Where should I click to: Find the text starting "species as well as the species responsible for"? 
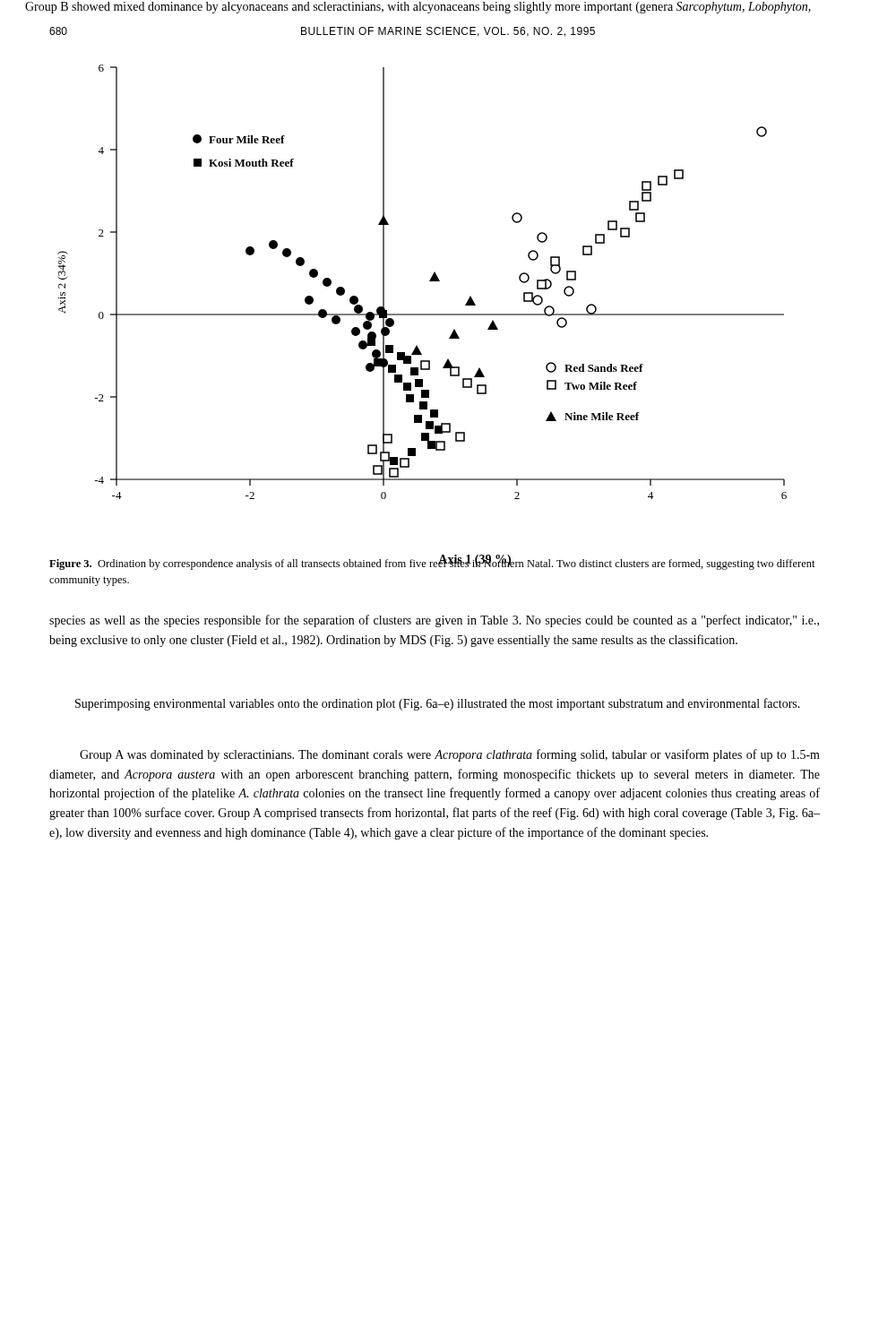pos(435,630)
